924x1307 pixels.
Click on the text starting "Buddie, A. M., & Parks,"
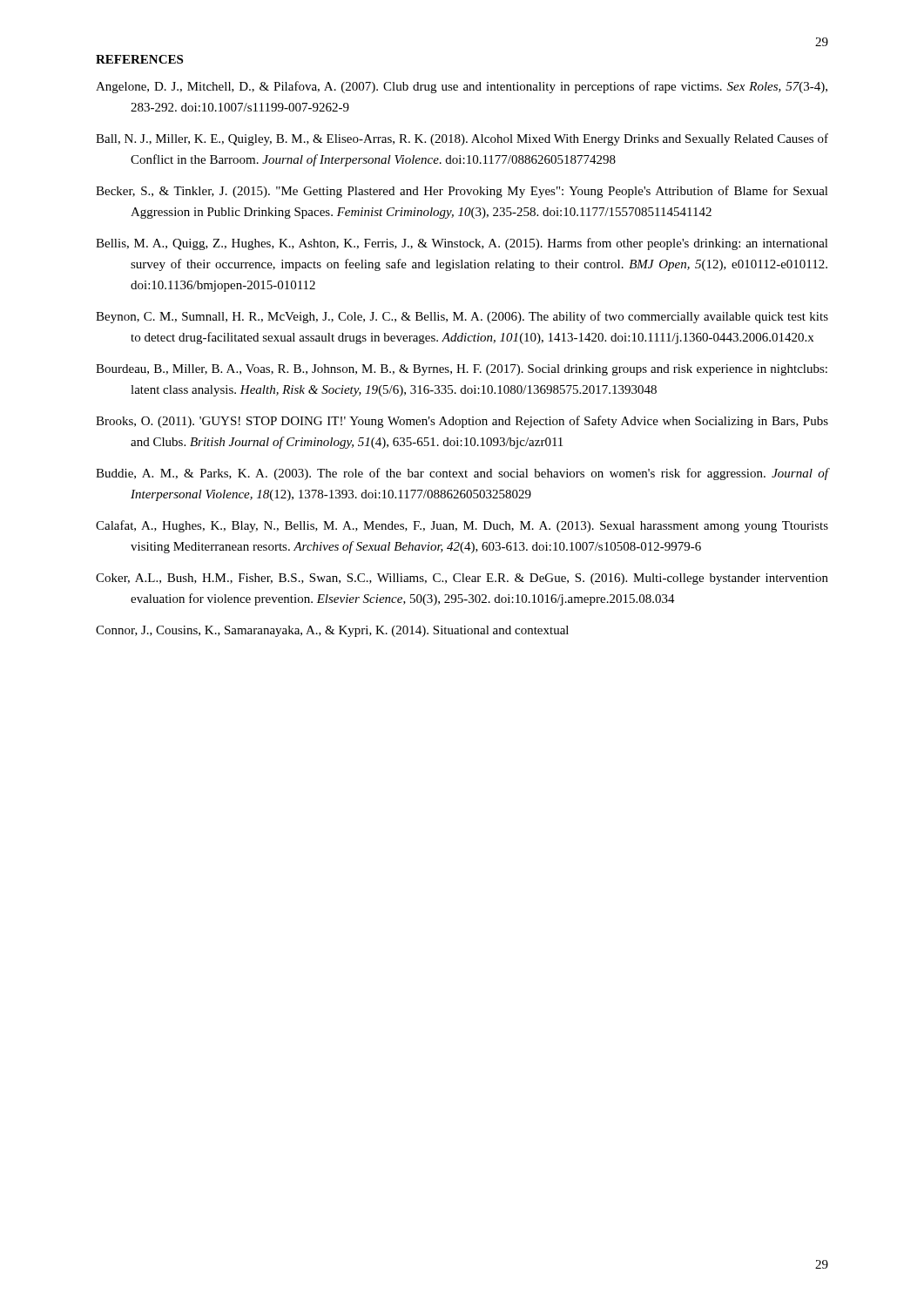[x=462, y=484]
